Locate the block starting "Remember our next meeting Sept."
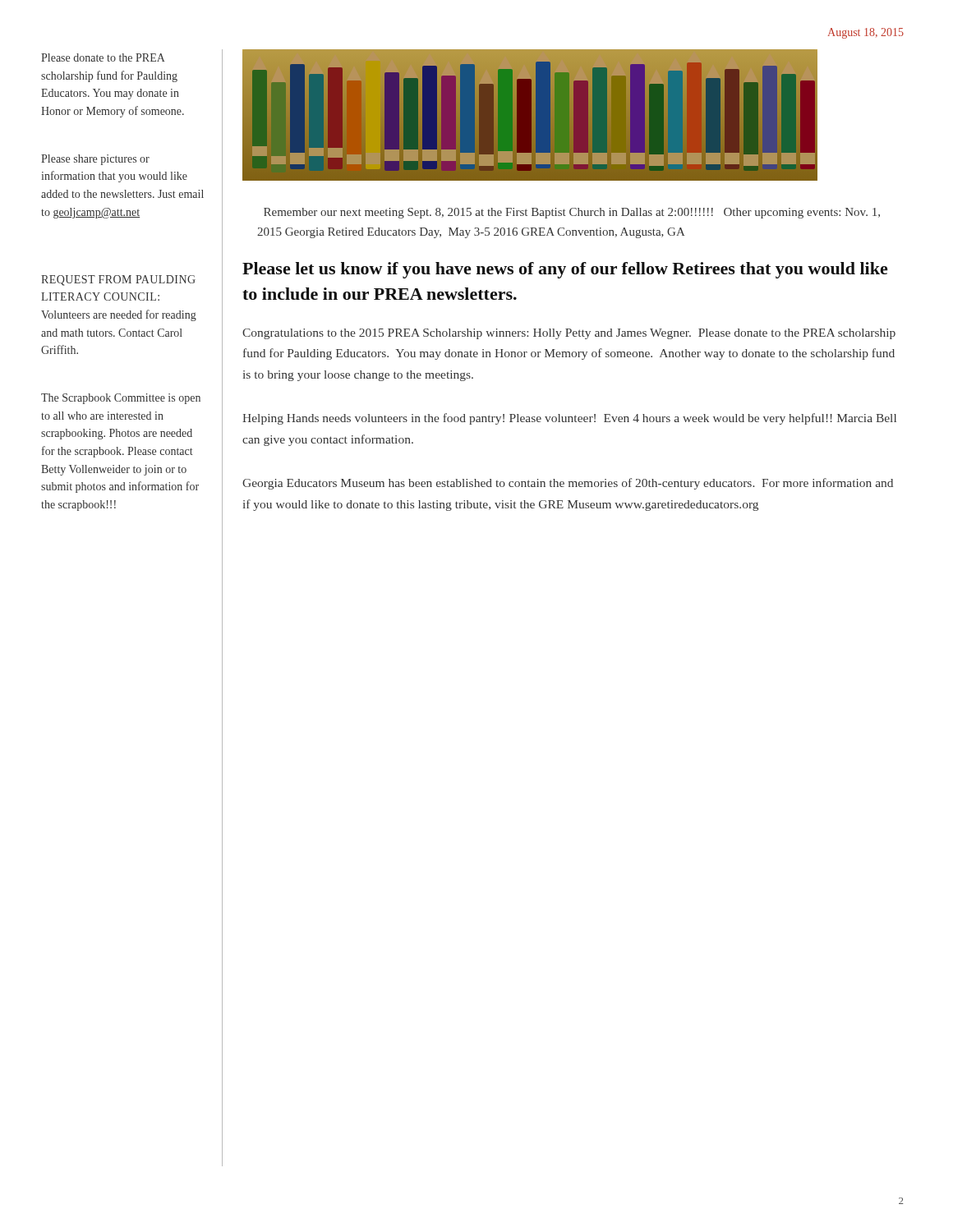Image resolution: width=953 pixels, height=1232 pixels. click(x=569, y=222)
